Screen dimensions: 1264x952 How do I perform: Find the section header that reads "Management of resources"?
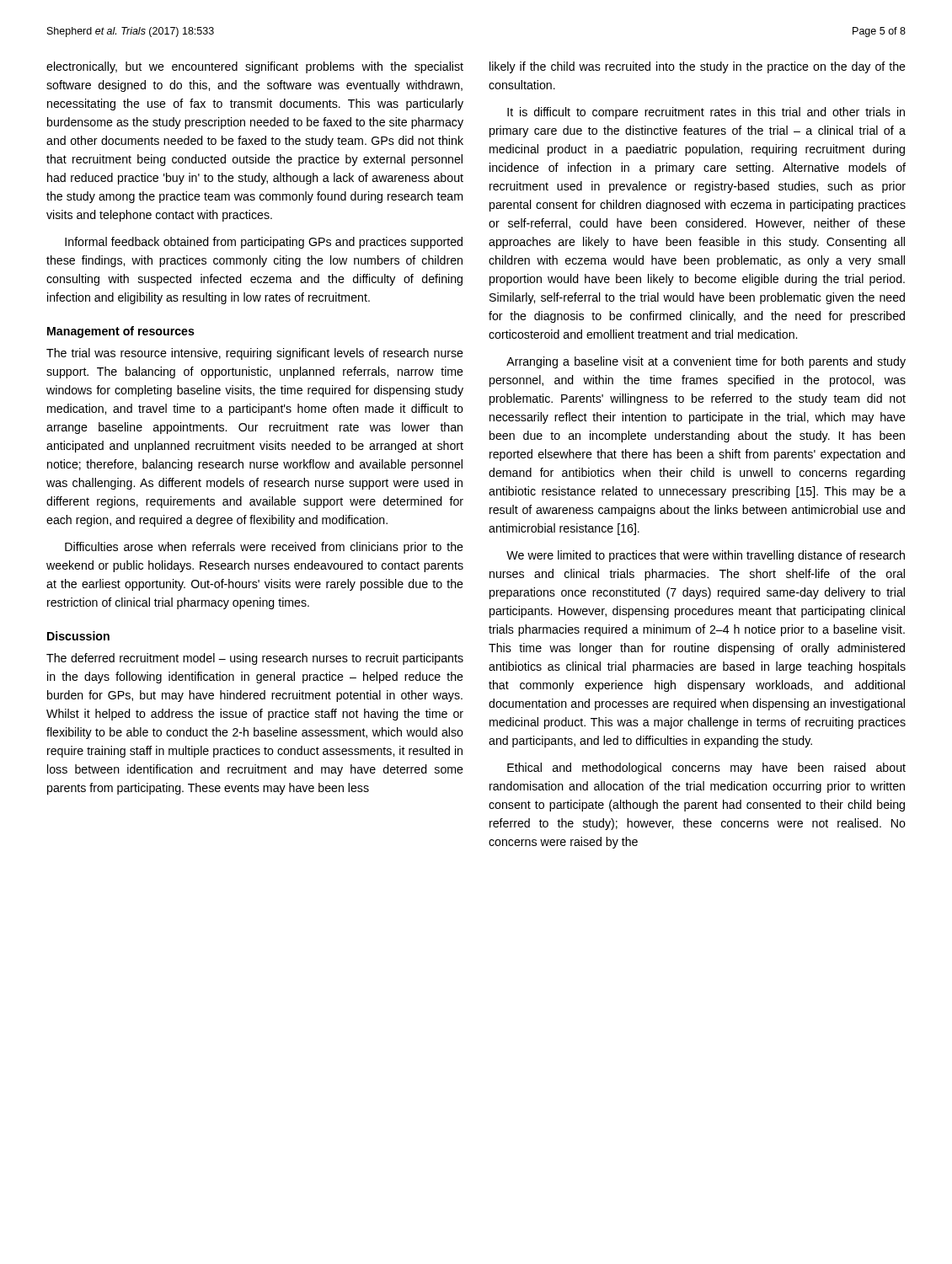pos(120,331)
